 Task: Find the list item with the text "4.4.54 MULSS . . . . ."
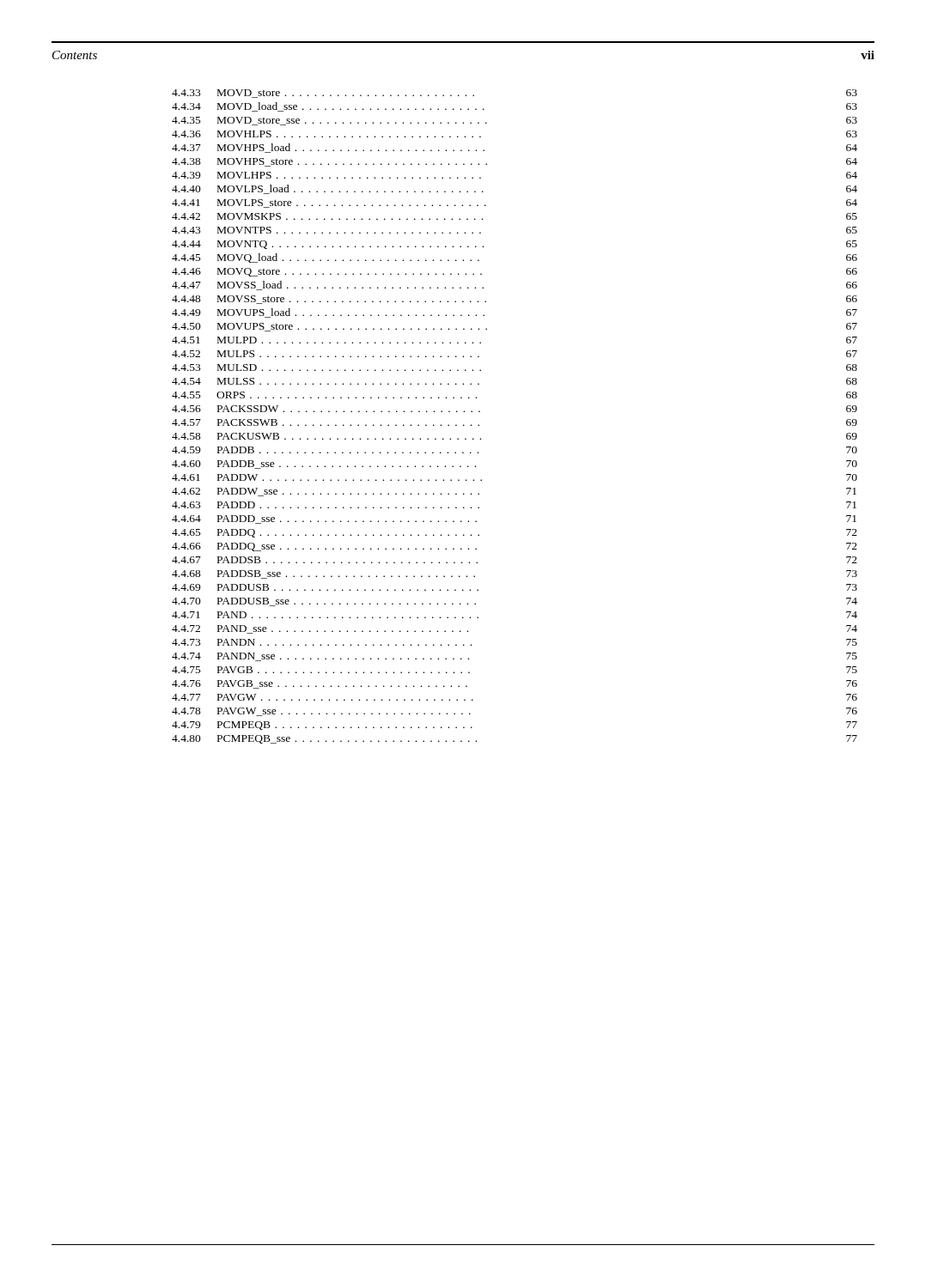[x=183, y=381]
